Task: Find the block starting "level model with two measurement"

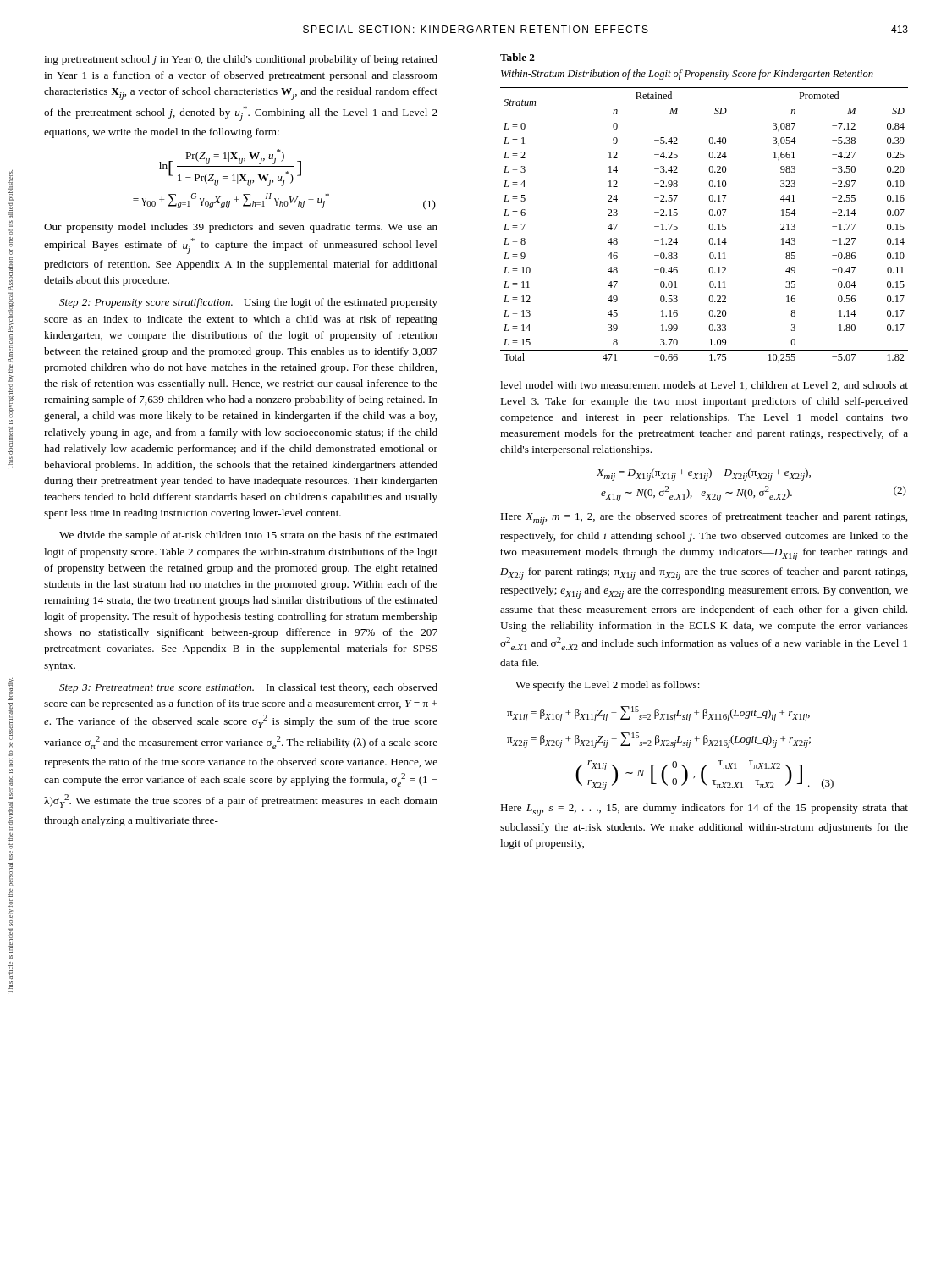Action: pyautogui.click(x=704, y=417)
